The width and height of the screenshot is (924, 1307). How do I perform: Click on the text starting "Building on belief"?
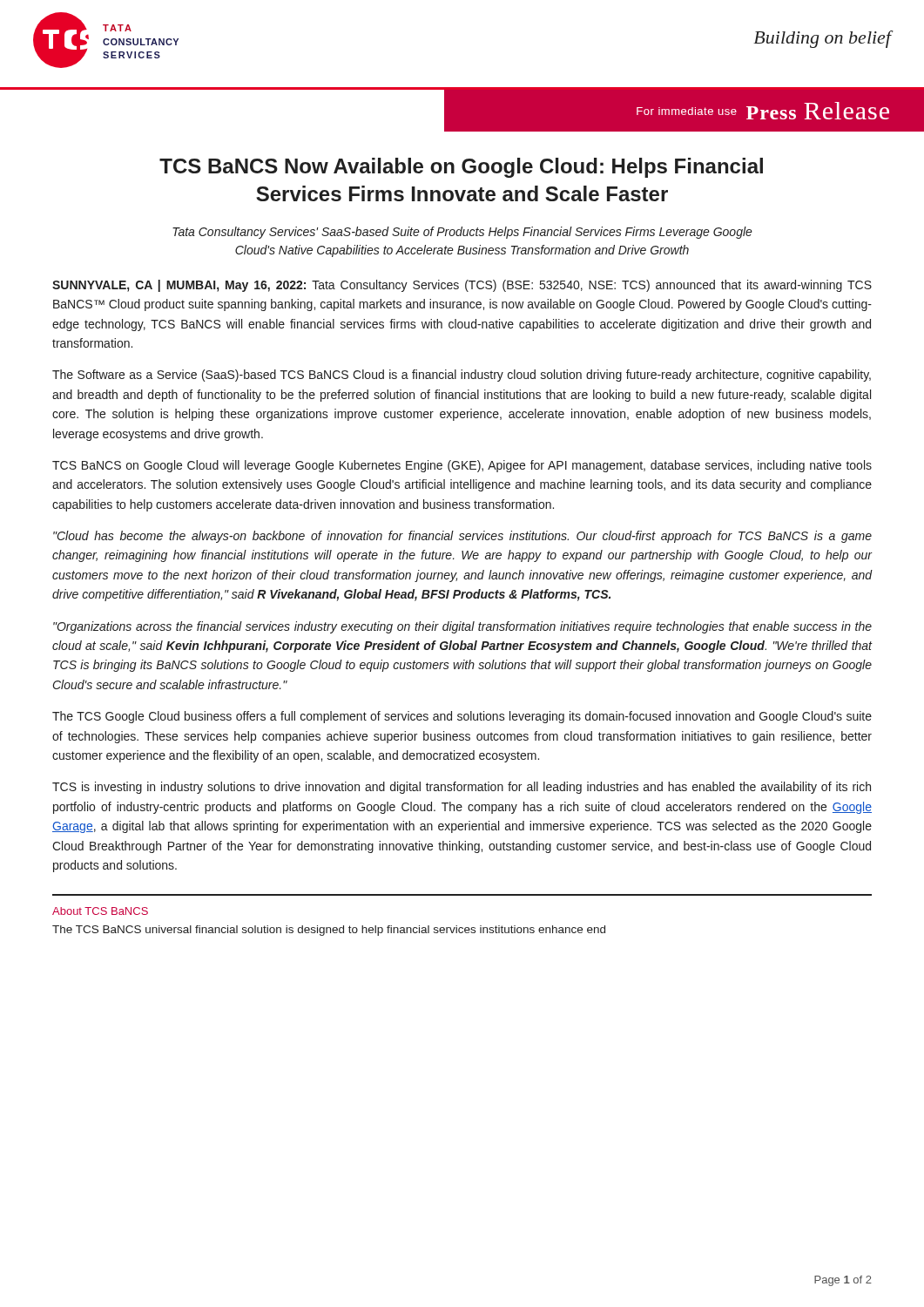(822, 37)
